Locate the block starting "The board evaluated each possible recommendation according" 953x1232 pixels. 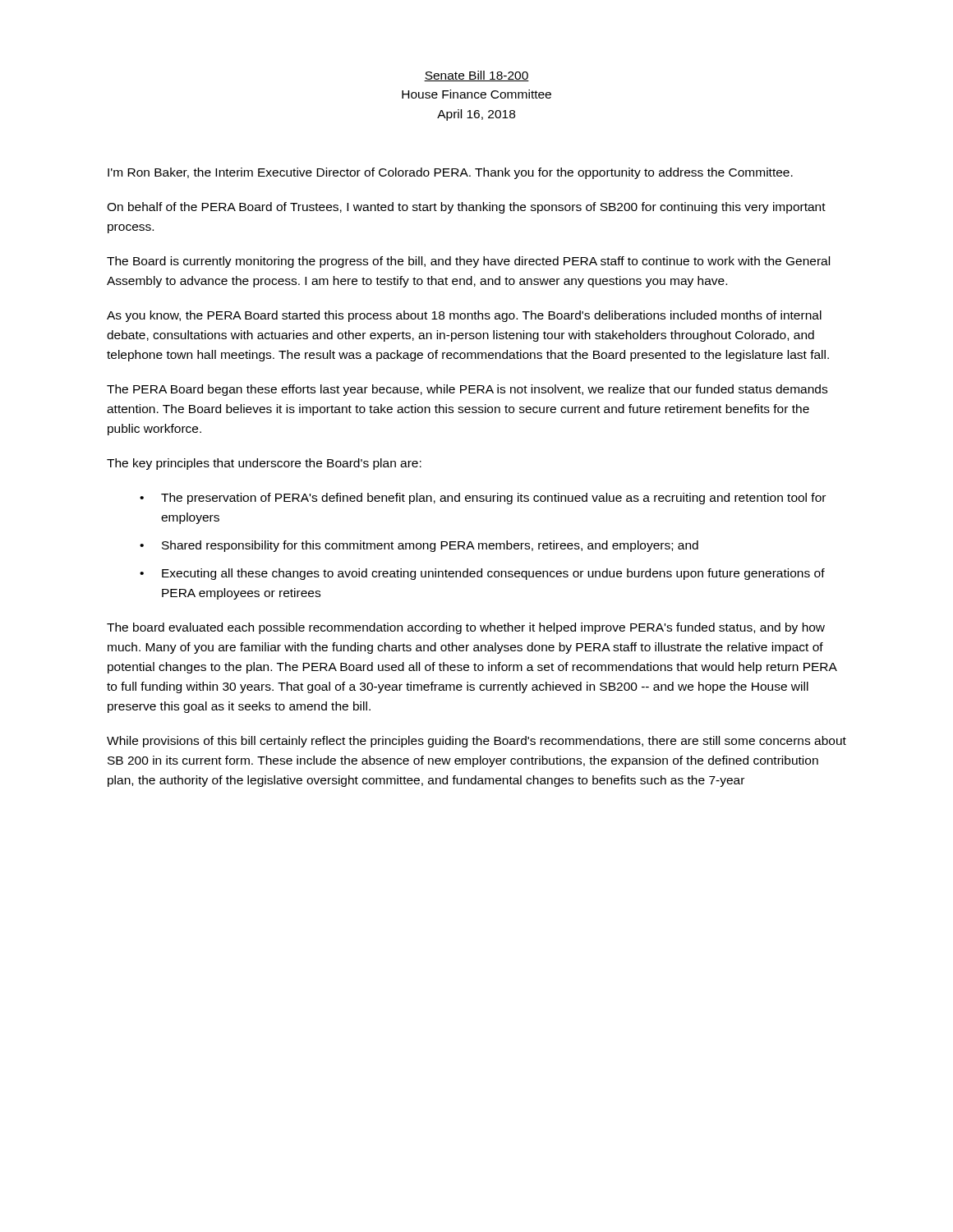click(x=472, y=667)
